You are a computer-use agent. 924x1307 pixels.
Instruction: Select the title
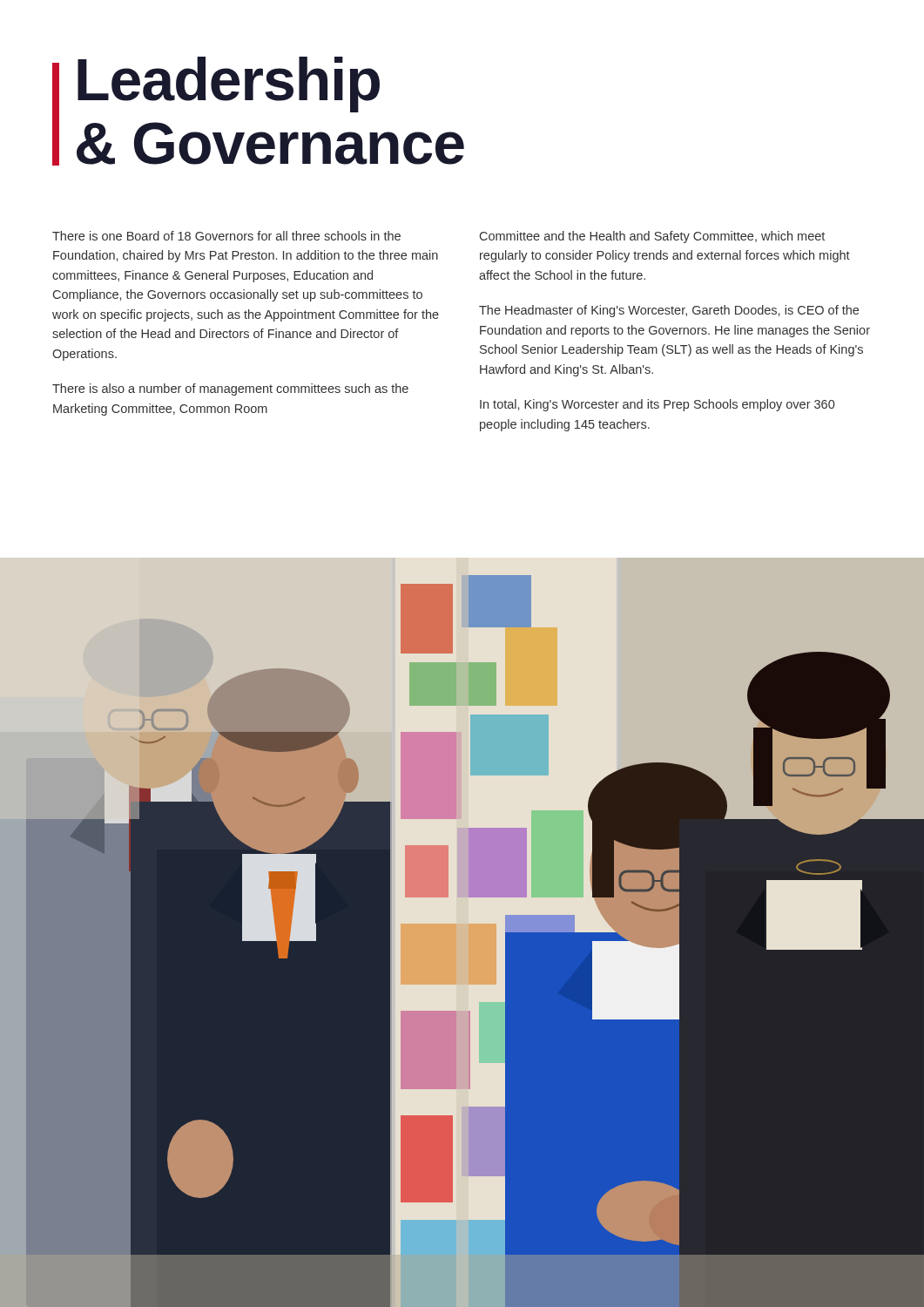coord(335,112)
